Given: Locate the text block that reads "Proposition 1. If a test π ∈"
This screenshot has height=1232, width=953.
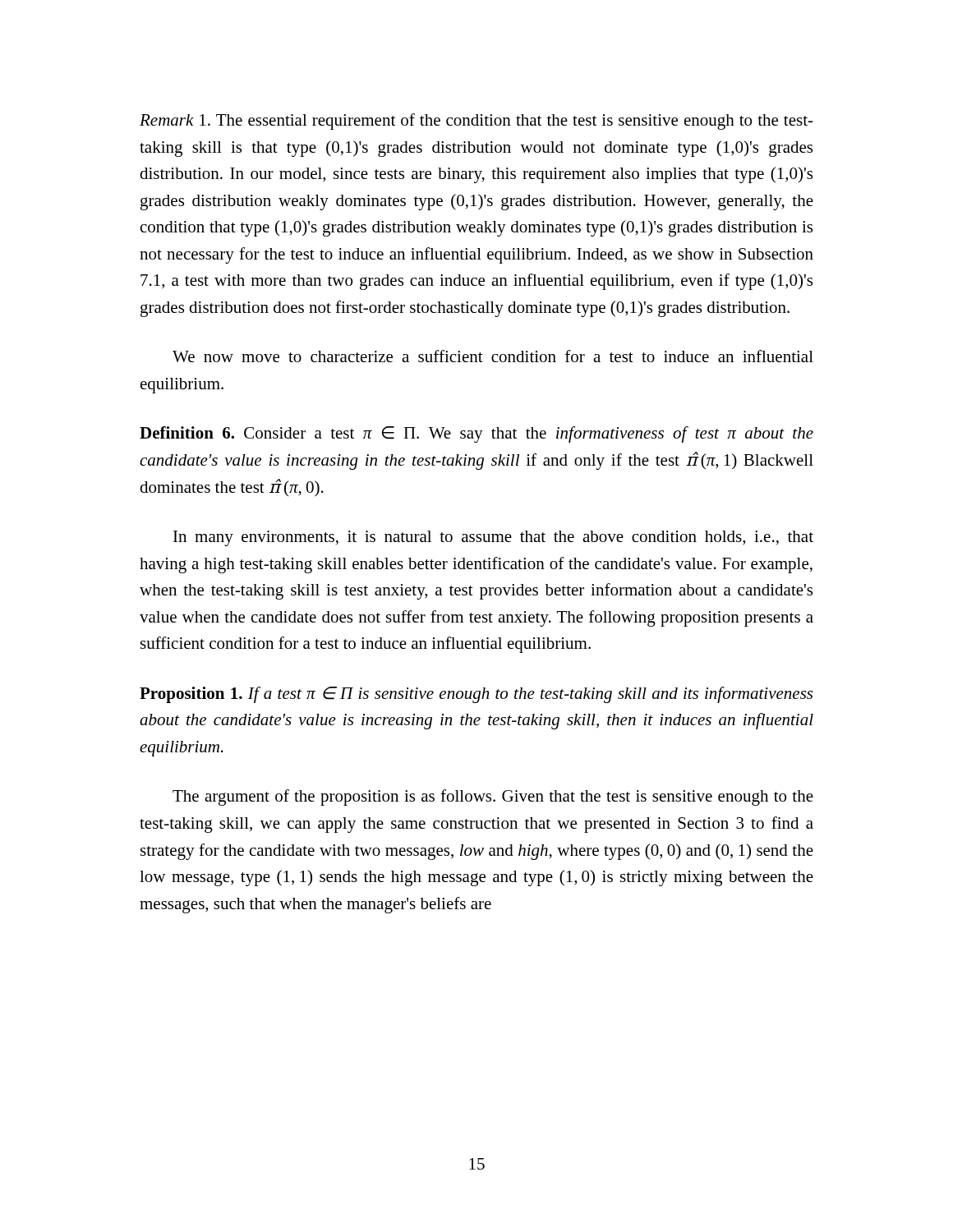Looking at the screenshot, I should (x=476, y=720).
